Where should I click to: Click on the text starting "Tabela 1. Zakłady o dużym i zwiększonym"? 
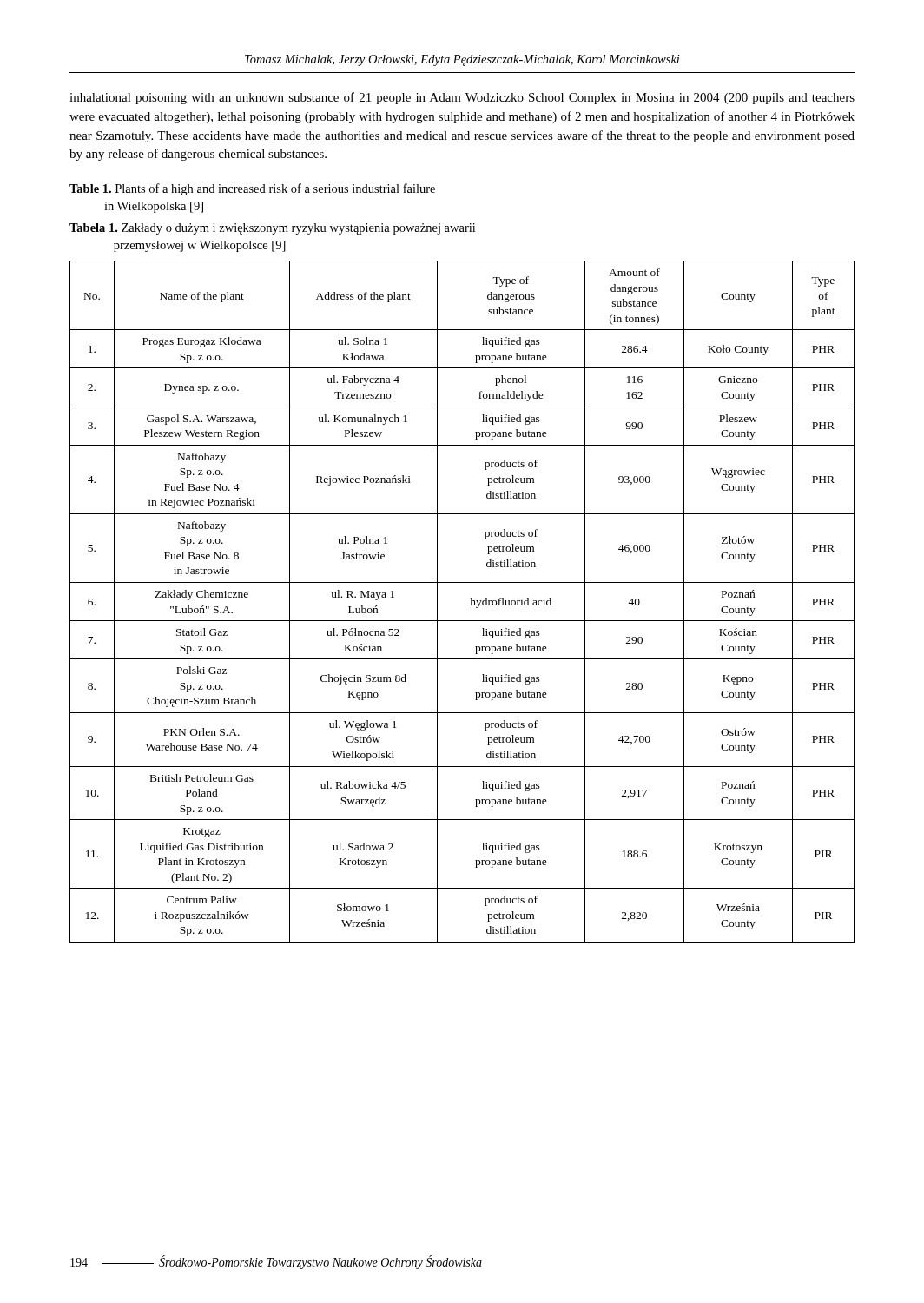click(273, 236)
